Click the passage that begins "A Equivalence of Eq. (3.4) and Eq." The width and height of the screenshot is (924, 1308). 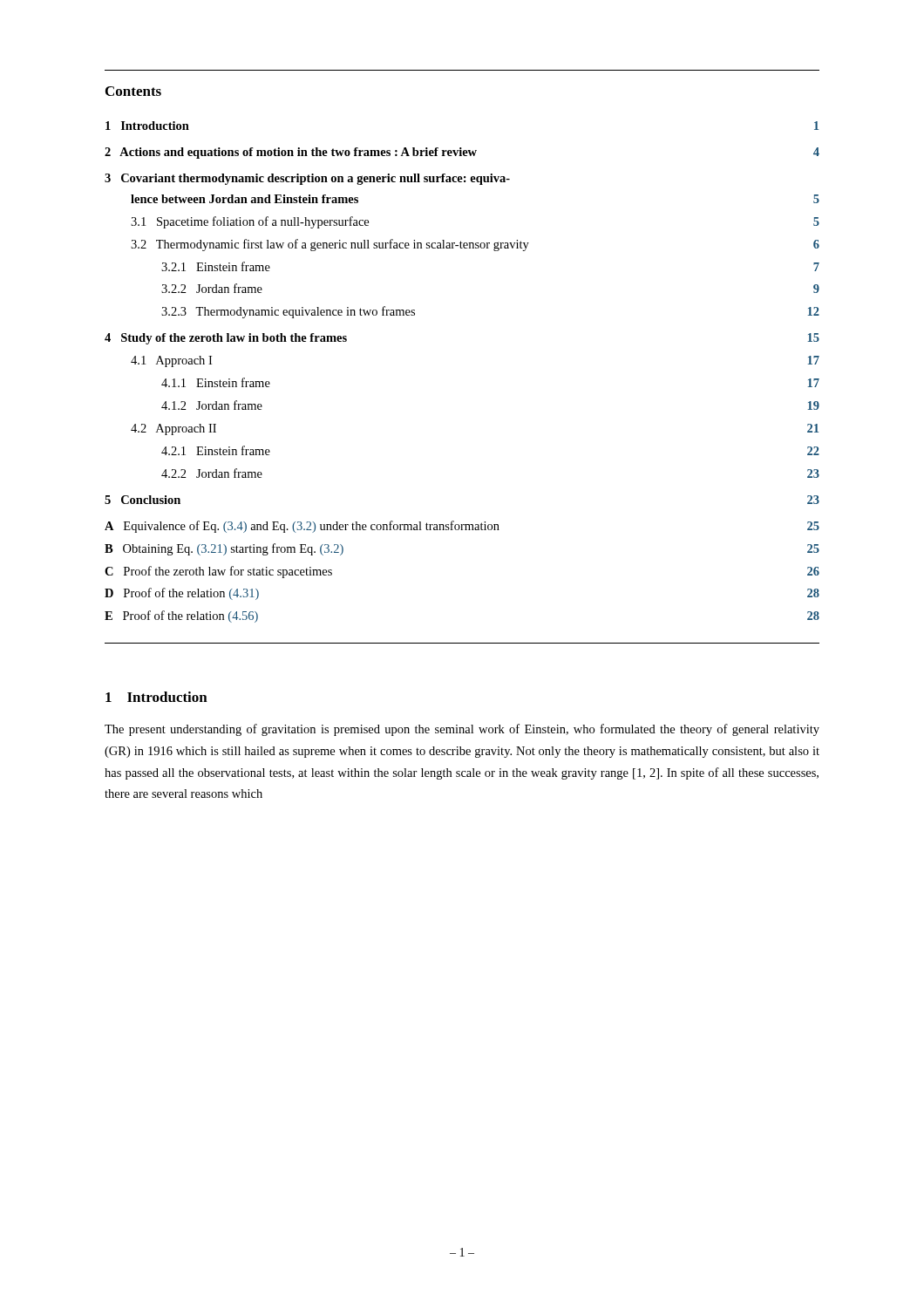[x=462, y=526]
